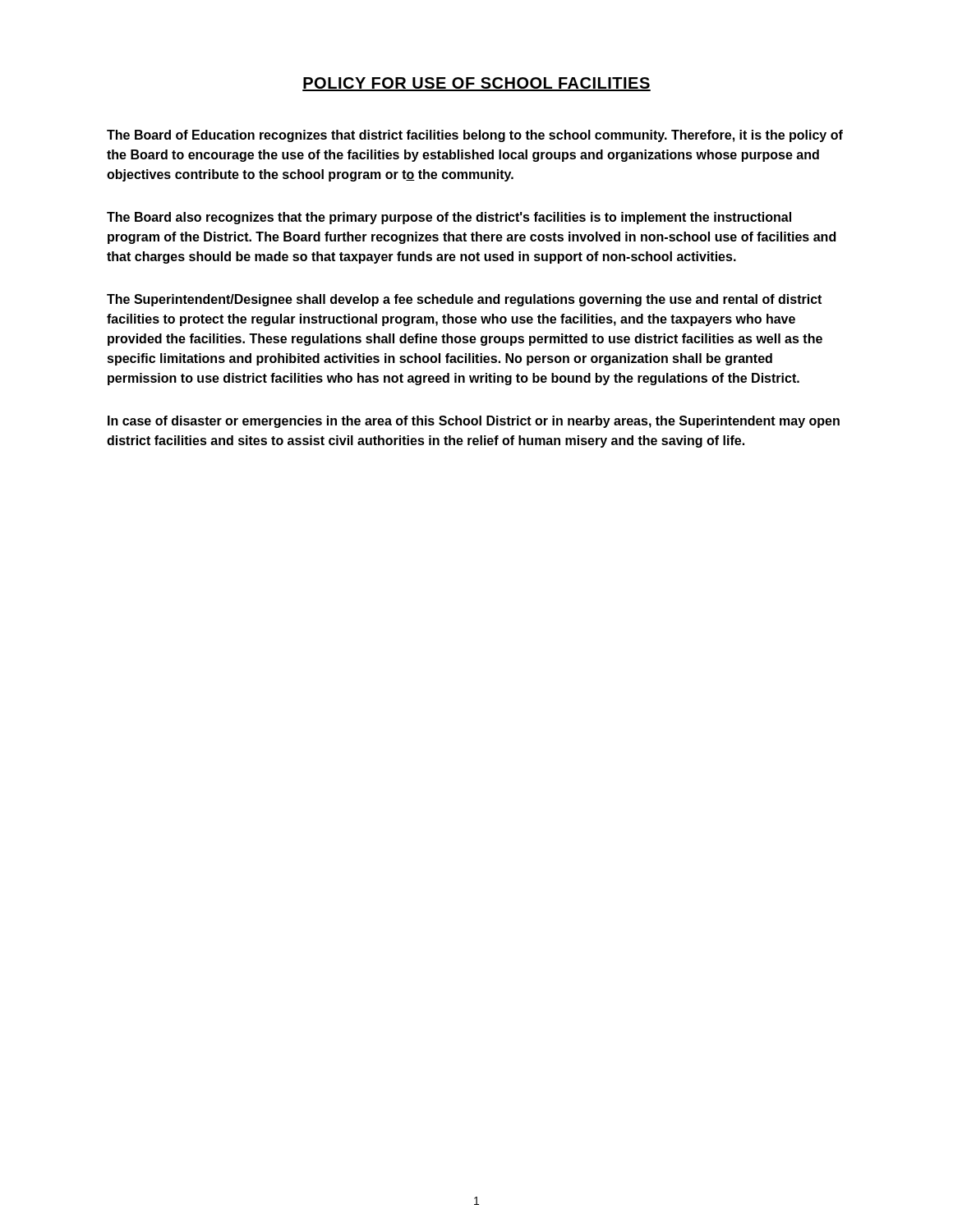
Task: Point to the region starting "In case of disaster"
Action: point(473,431)
